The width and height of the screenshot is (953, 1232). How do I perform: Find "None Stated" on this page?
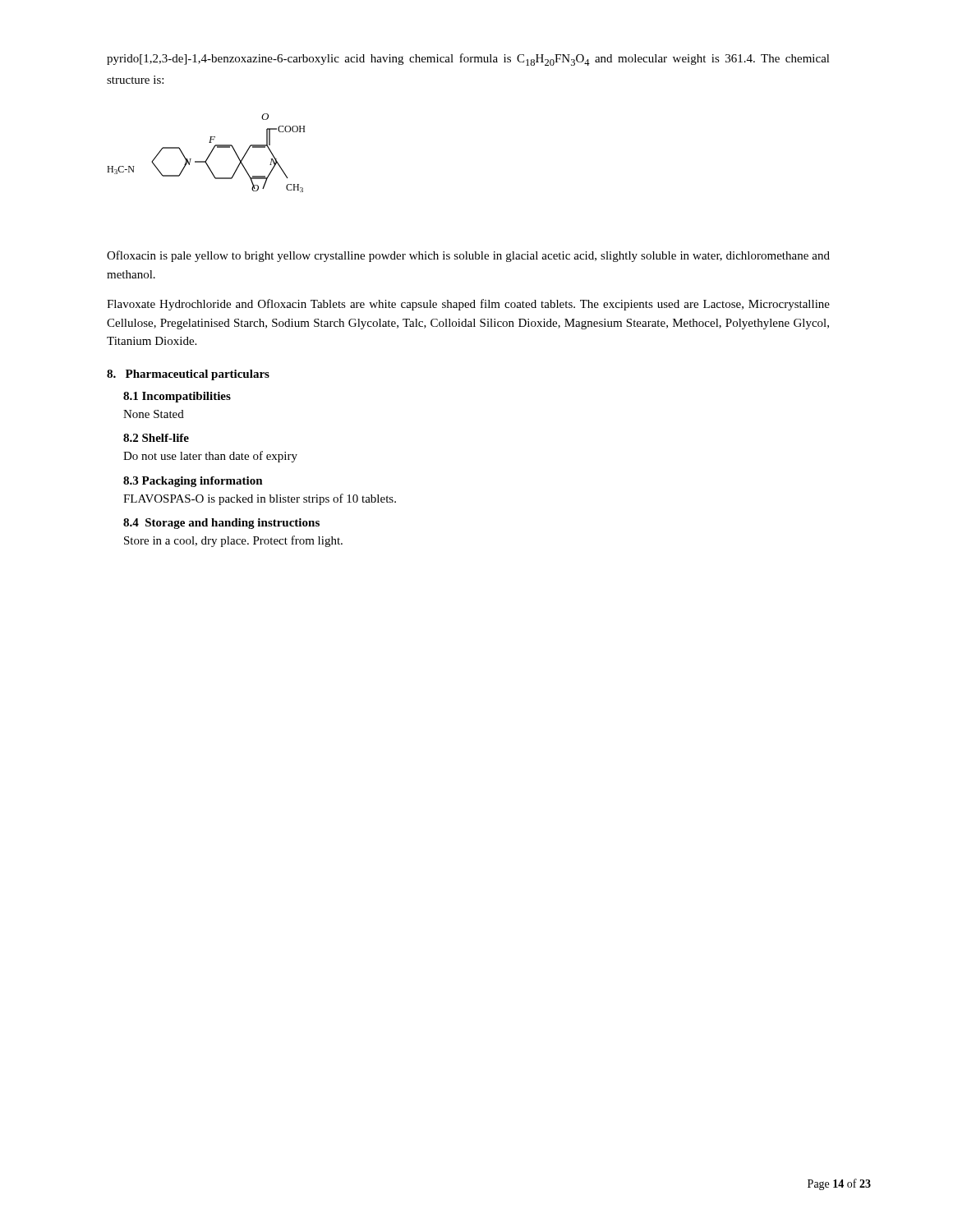tap(154, 414)
